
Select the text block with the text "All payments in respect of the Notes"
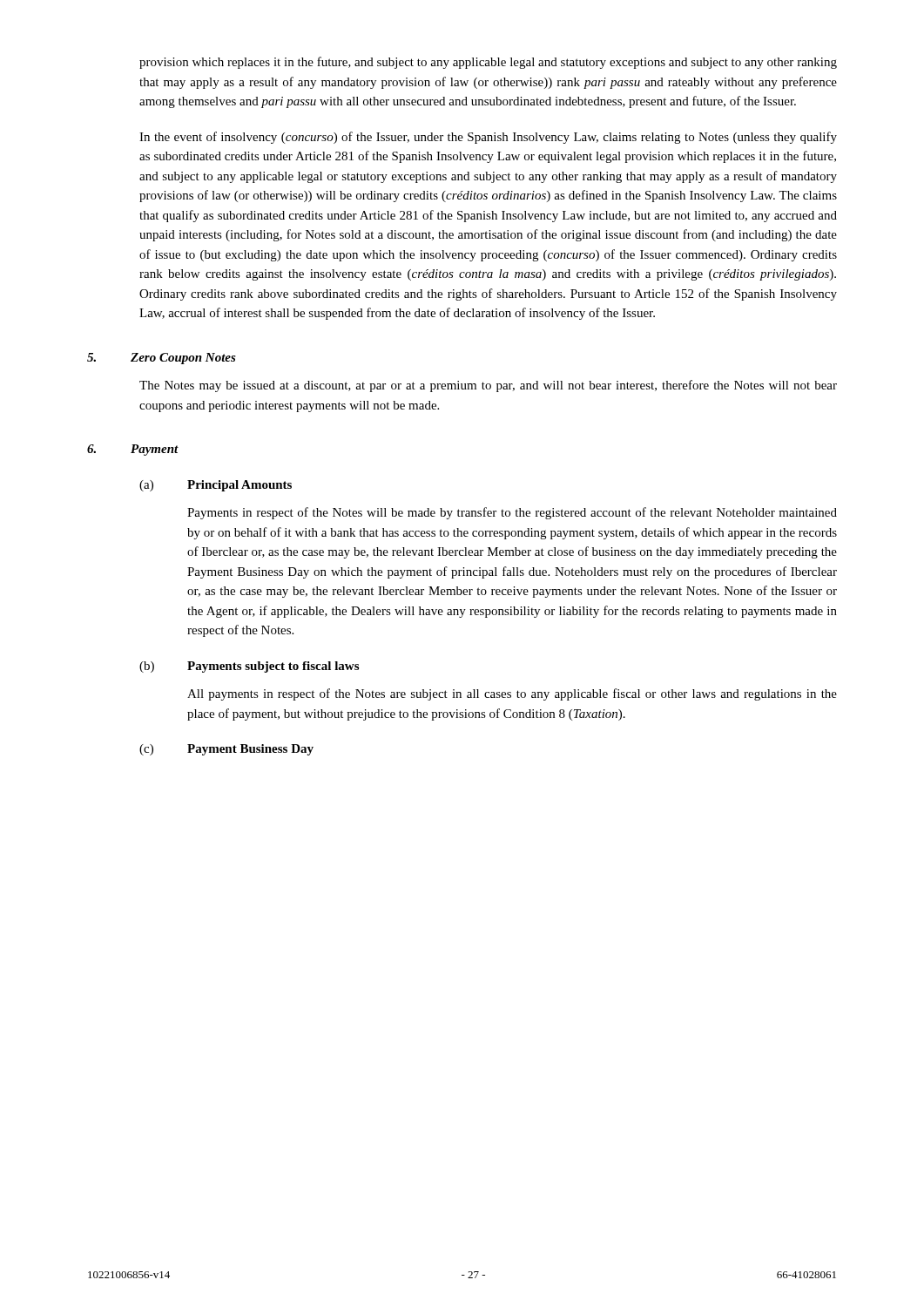512,703
